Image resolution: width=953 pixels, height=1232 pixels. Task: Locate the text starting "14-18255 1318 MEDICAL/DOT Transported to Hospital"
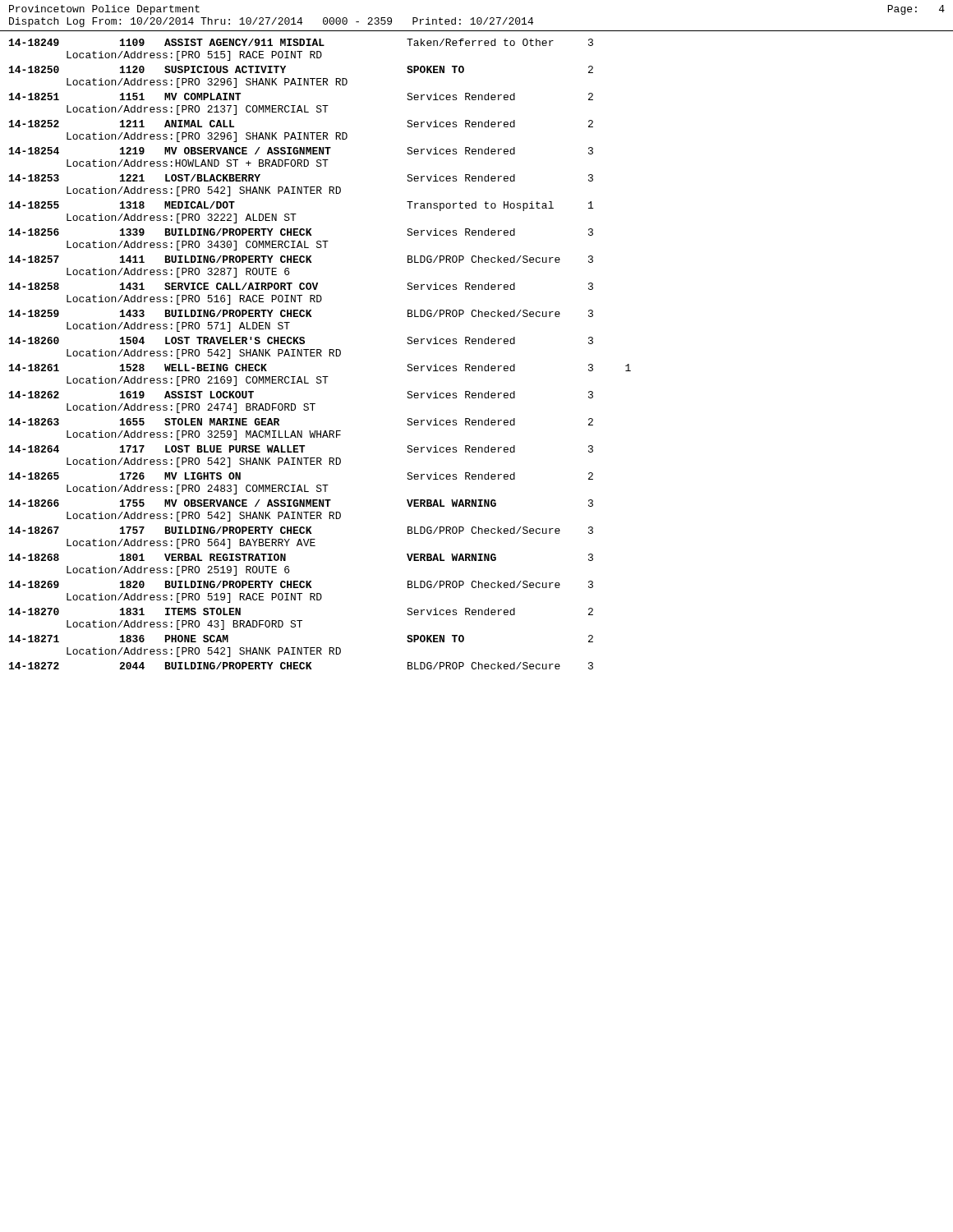pos(476,212)
